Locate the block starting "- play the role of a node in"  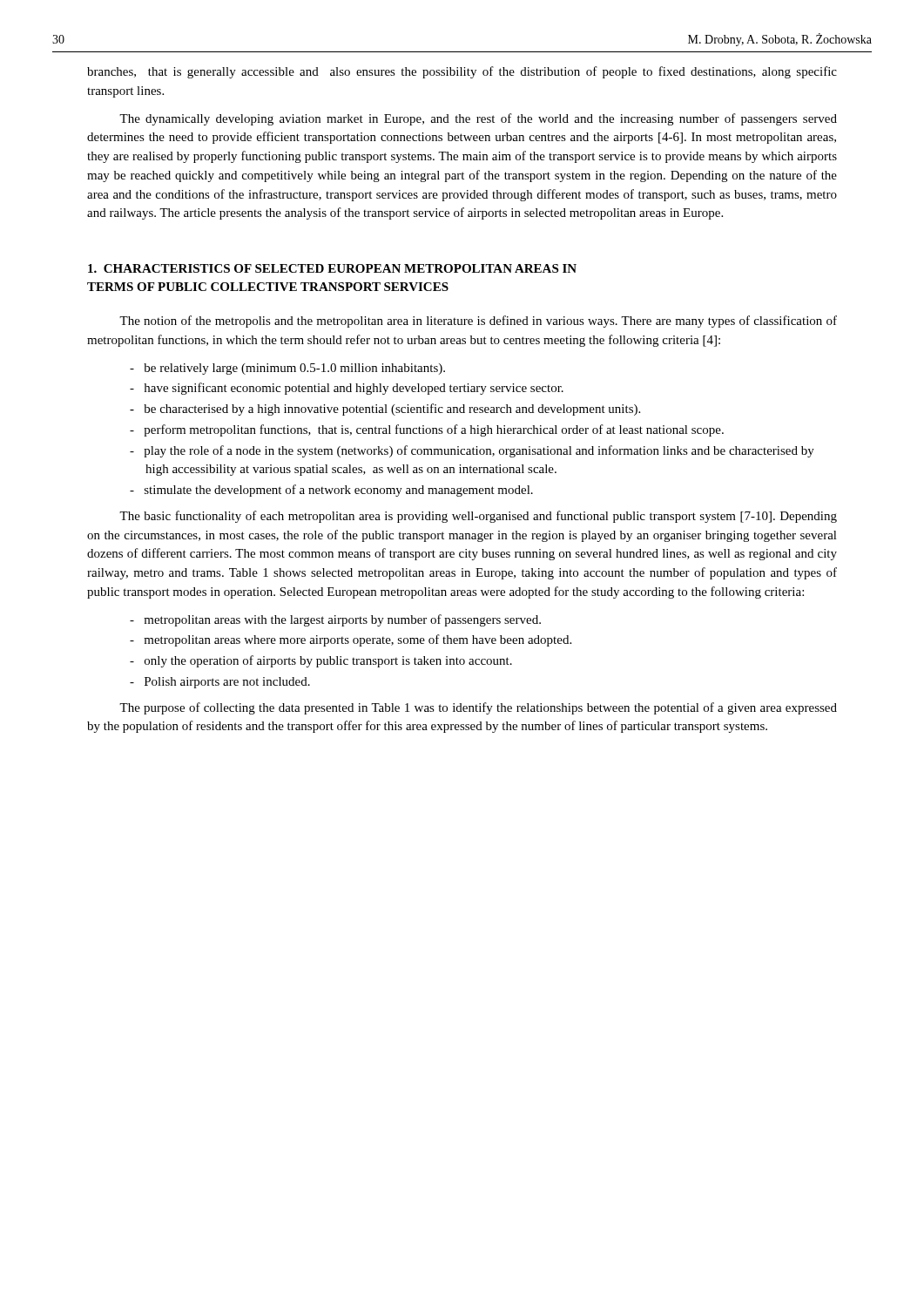(x=472, y=460)
